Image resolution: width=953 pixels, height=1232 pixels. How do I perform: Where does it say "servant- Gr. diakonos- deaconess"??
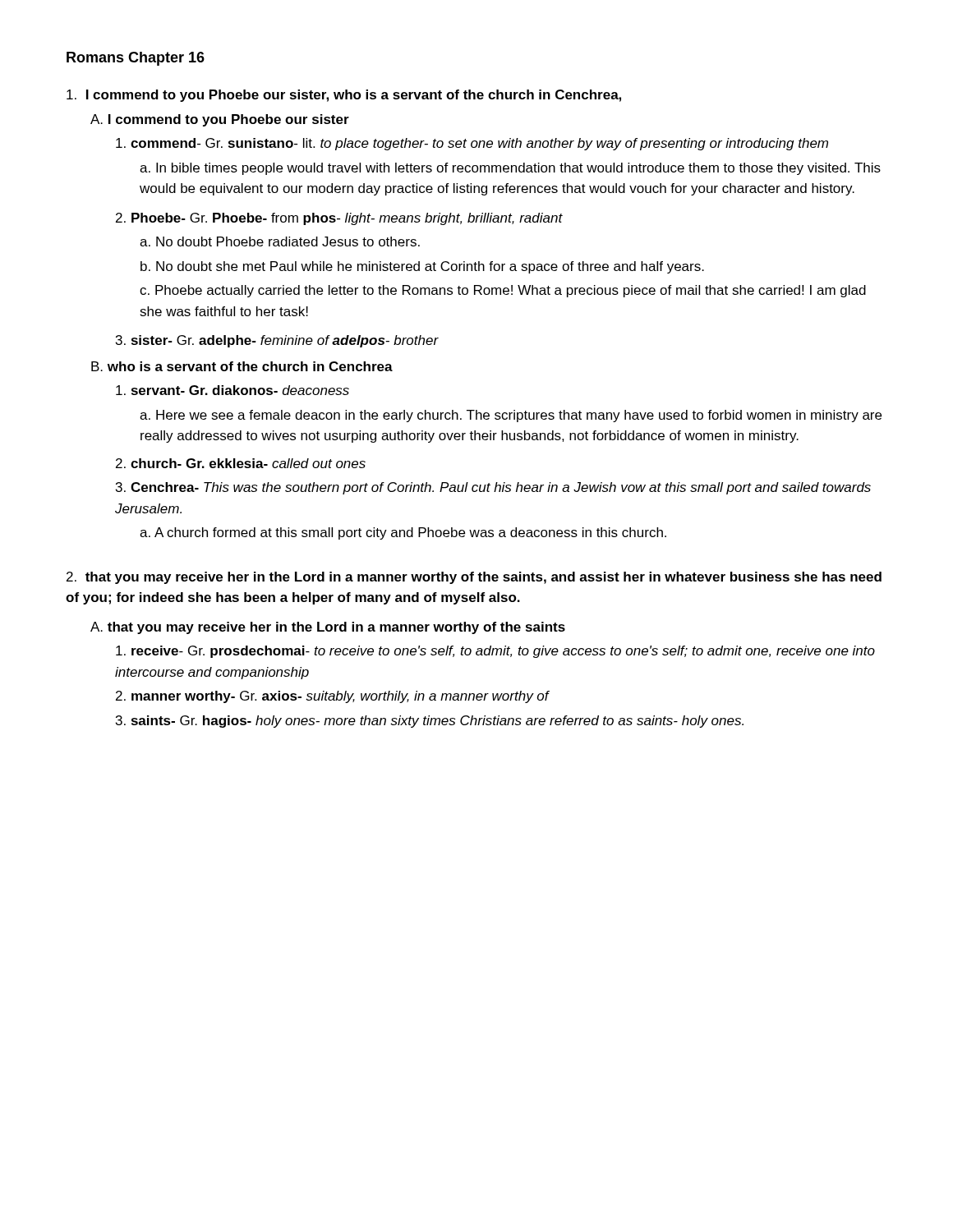[x=232, y=391]
